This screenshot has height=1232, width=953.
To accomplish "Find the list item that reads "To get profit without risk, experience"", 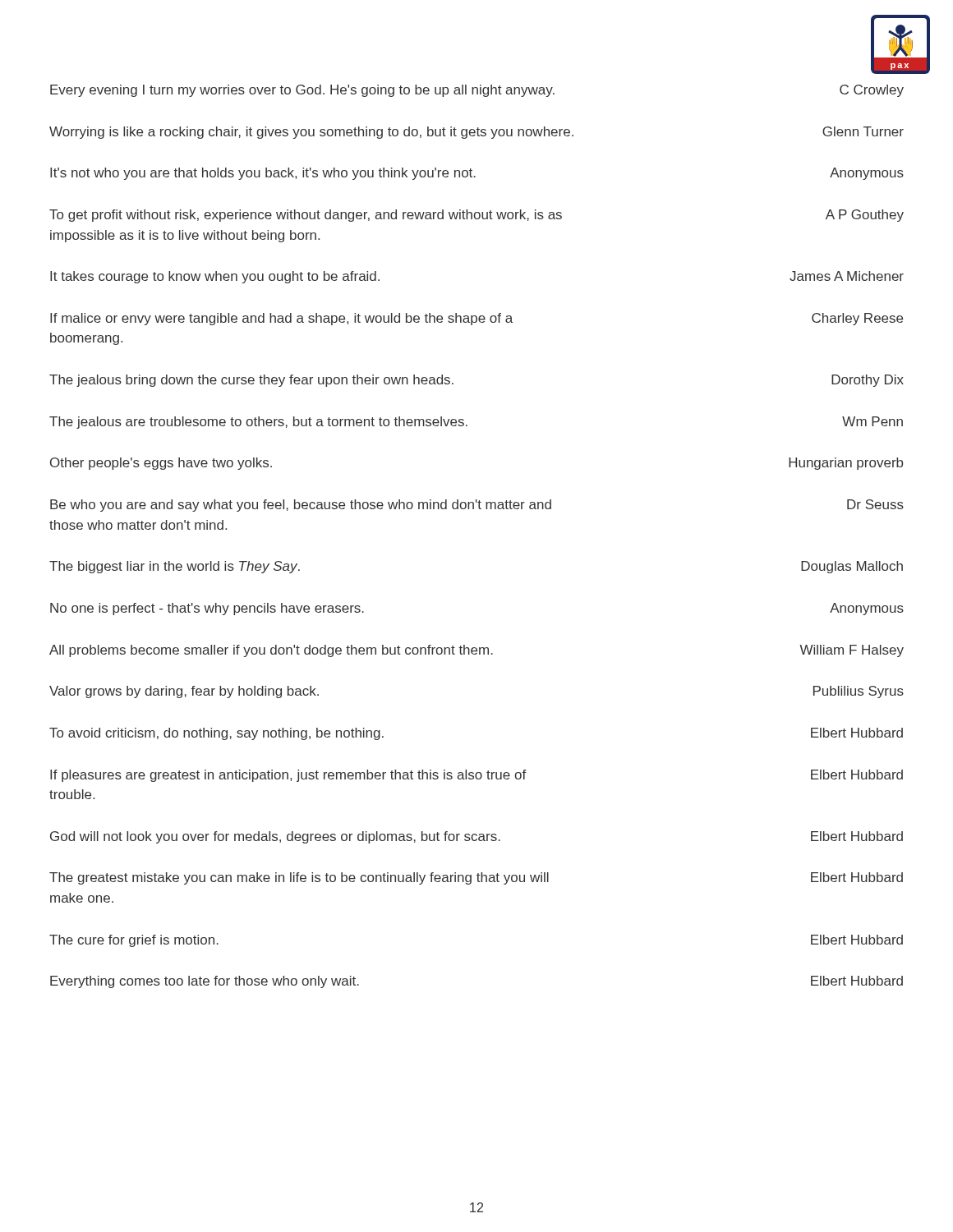I will click(476, 226).
